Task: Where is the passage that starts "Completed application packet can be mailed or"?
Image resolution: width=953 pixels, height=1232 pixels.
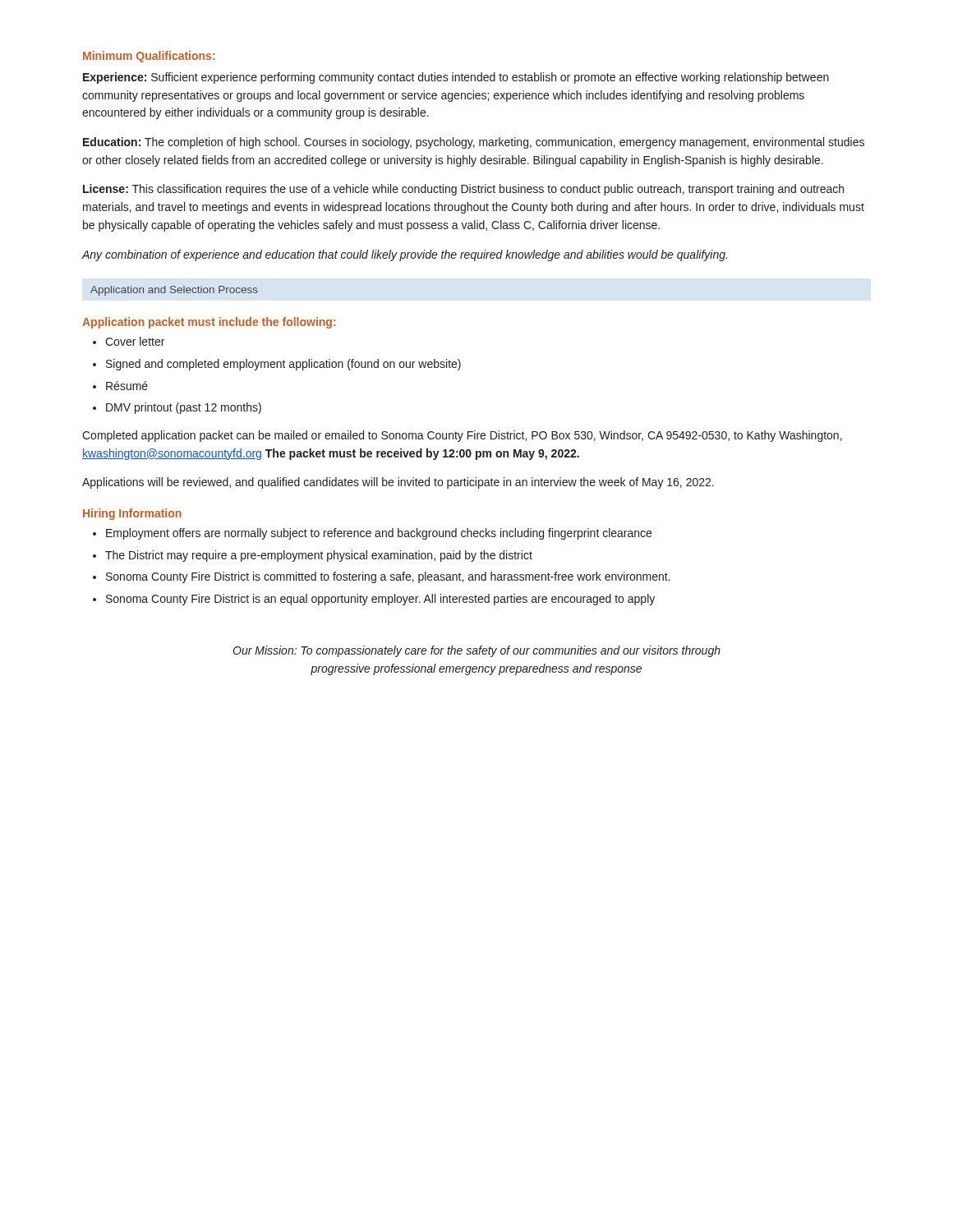Action: (462, 444)
